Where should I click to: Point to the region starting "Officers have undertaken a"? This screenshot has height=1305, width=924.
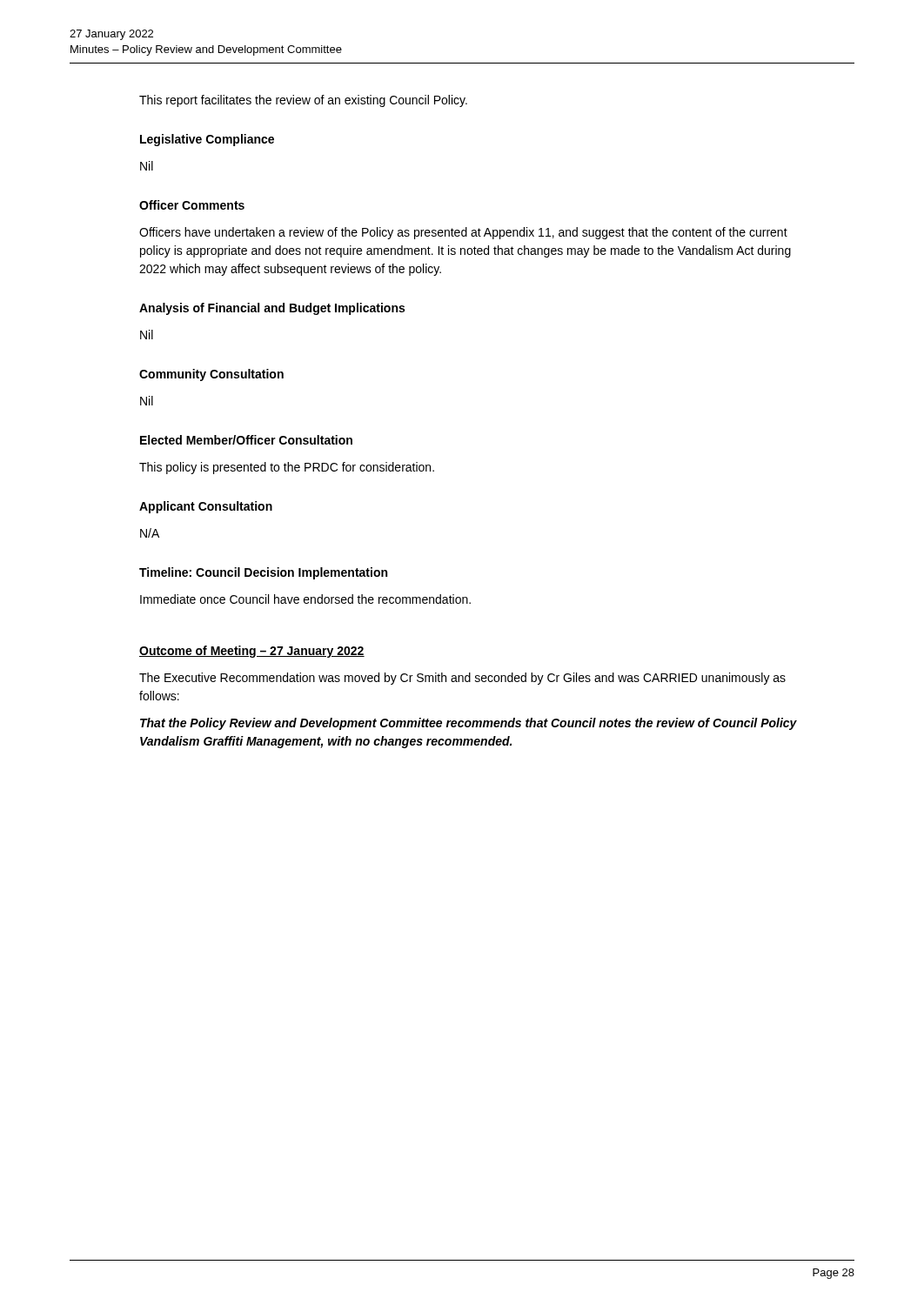click(x=479, y=251)
